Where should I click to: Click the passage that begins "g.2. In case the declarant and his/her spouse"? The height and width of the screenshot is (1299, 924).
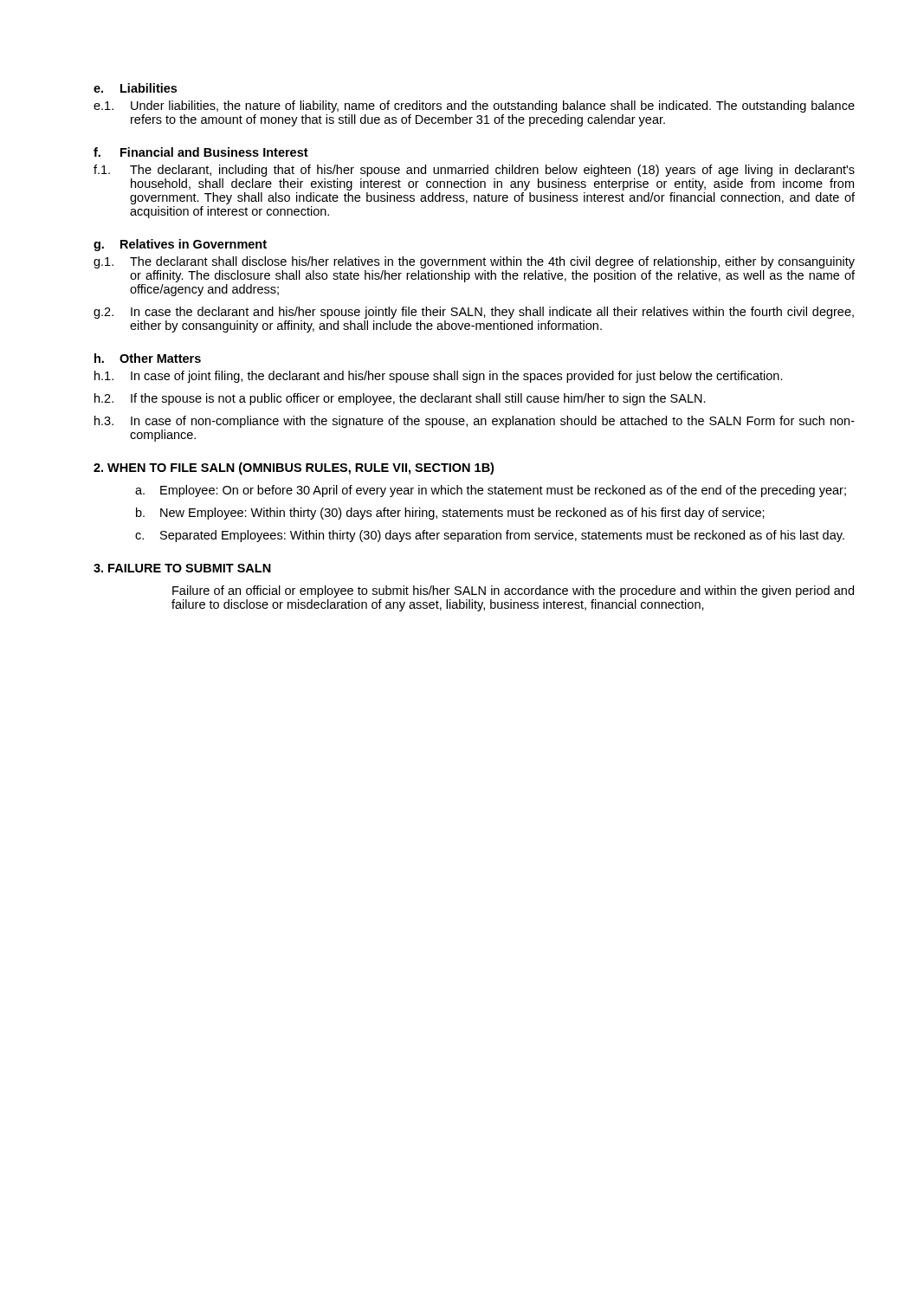474,319
